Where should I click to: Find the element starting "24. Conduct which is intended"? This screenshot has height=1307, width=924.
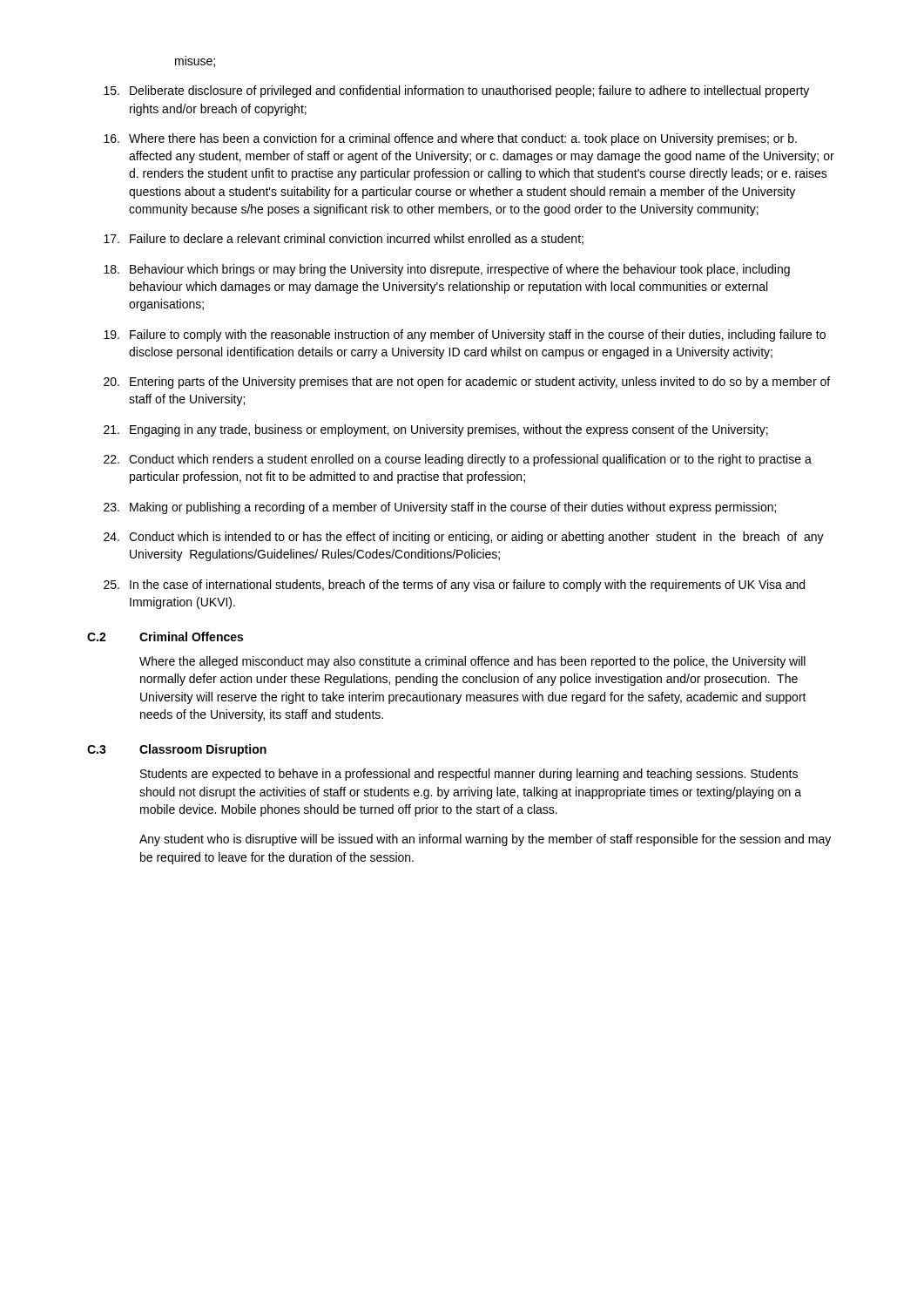coord(462,546)
